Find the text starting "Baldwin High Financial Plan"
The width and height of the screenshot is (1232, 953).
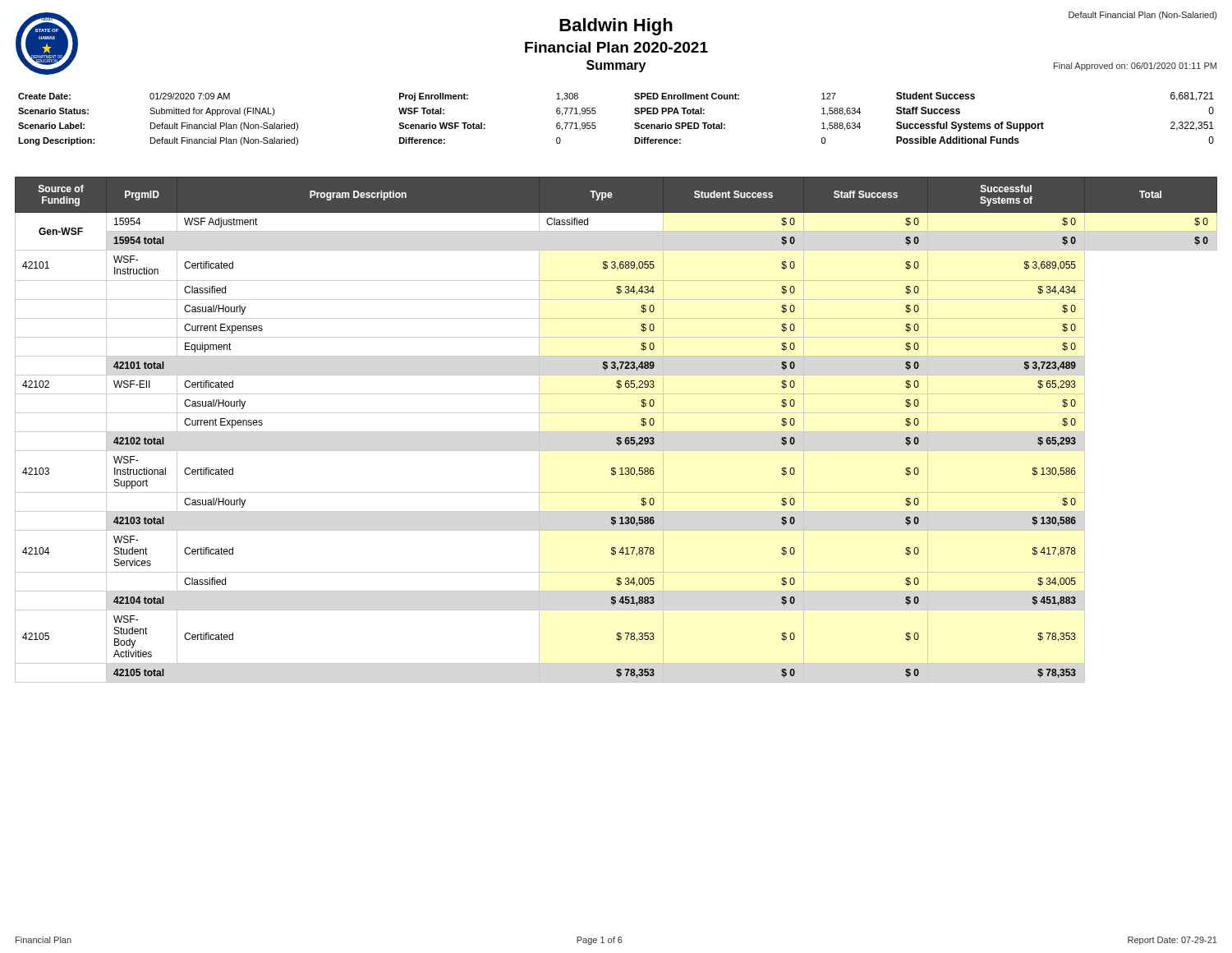pos(616,44)
